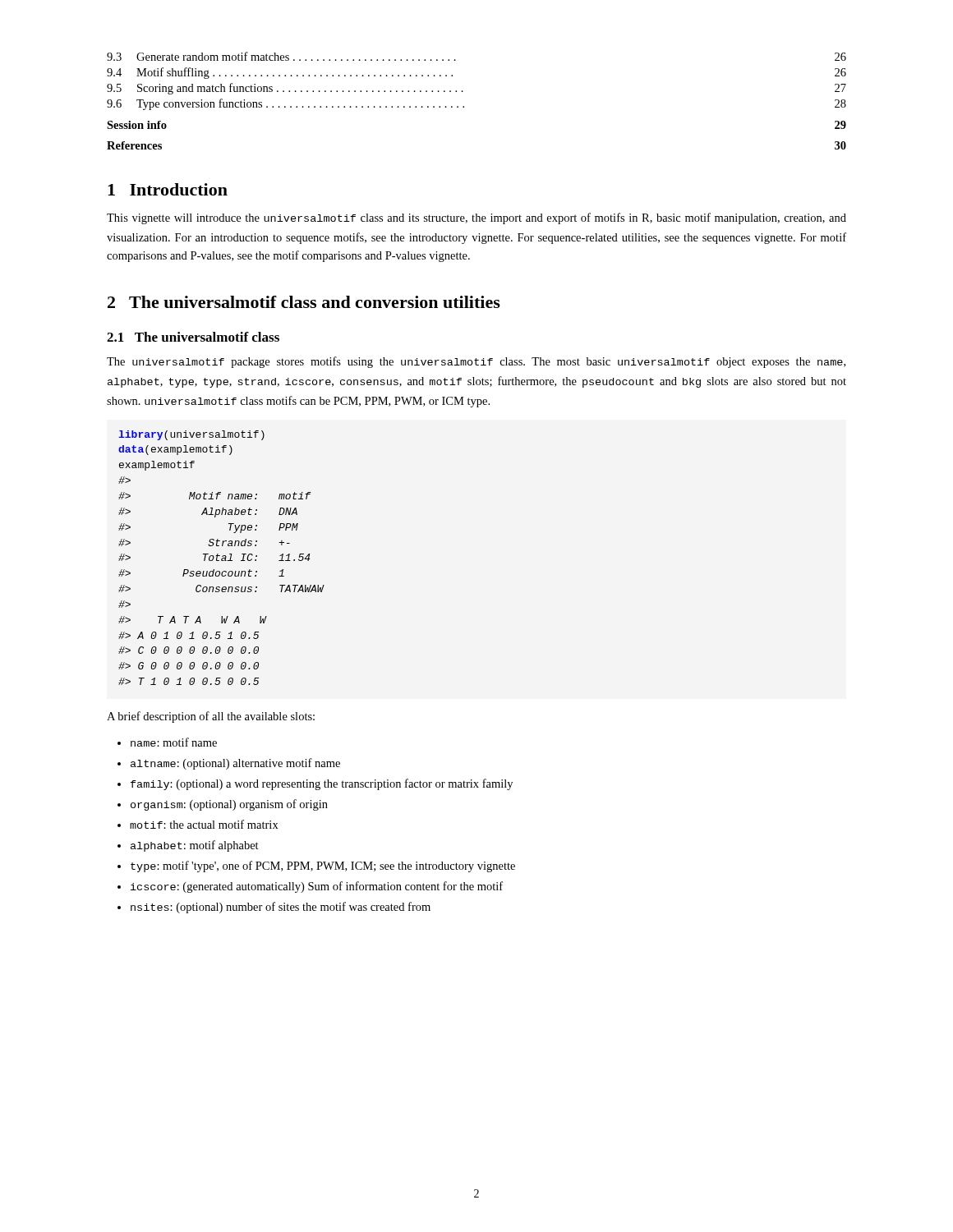Find the block on this page that starts "A brief description of all the"
This screenshot has width=953, height=1232.
[211, 716]
